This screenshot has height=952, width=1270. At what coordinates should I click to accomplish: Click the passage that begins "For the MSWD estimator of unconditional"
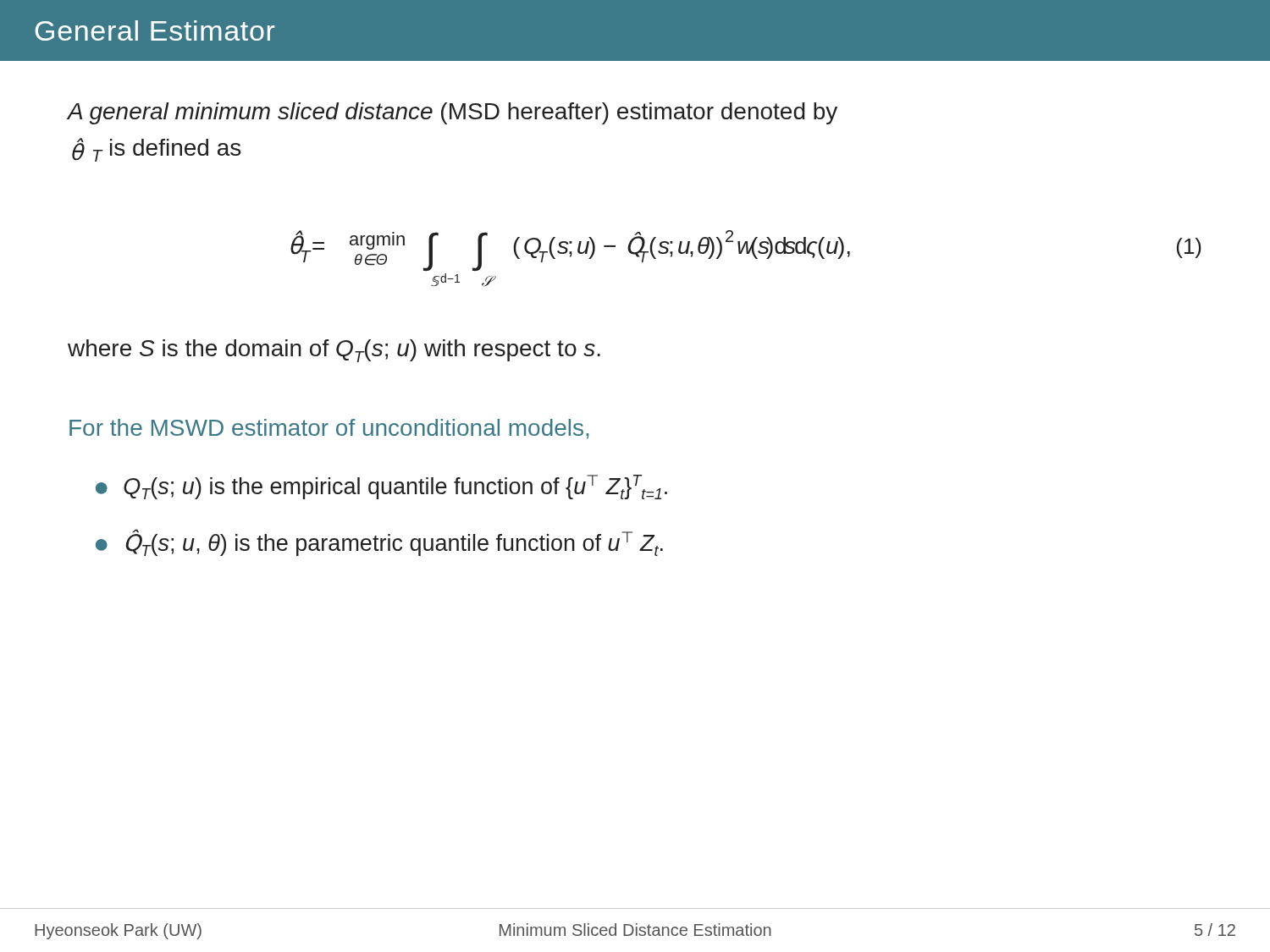329,428
